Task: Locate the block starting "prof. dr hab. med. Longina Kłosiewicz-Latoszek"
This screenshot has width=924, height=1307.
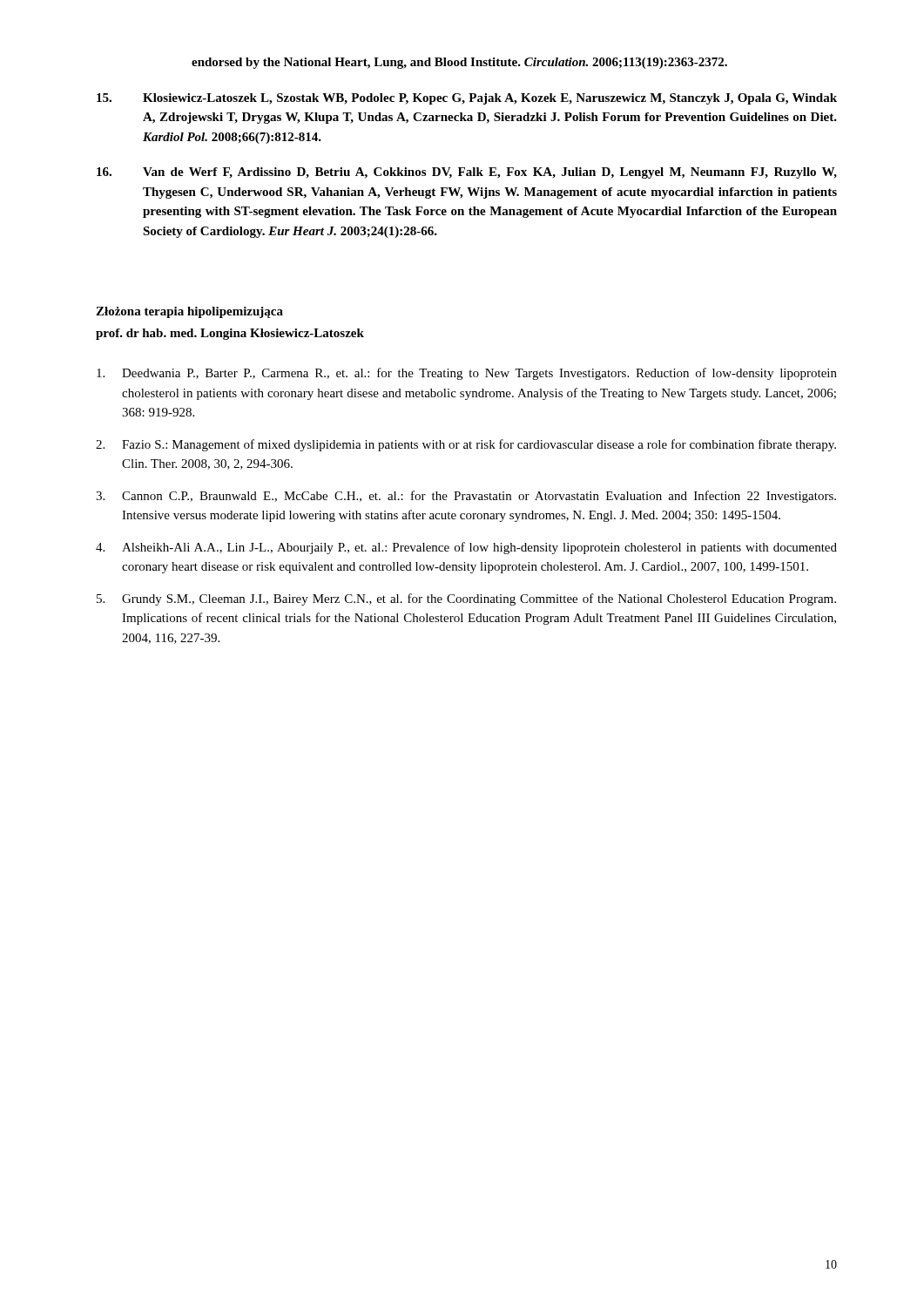Action: (230, 332)
